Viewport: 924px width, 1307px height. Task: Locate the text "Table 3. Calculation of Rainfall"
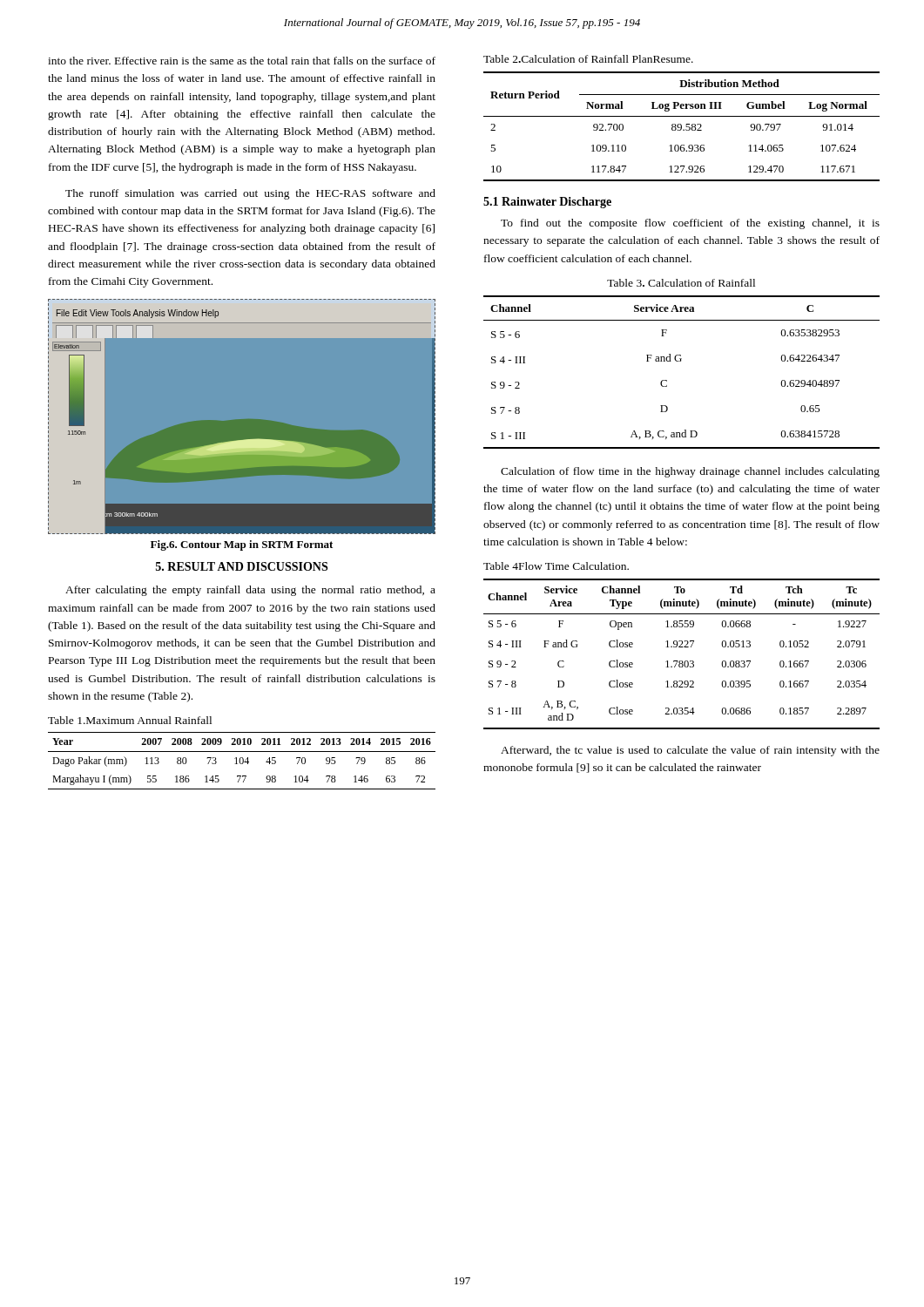tap(681, 283)
